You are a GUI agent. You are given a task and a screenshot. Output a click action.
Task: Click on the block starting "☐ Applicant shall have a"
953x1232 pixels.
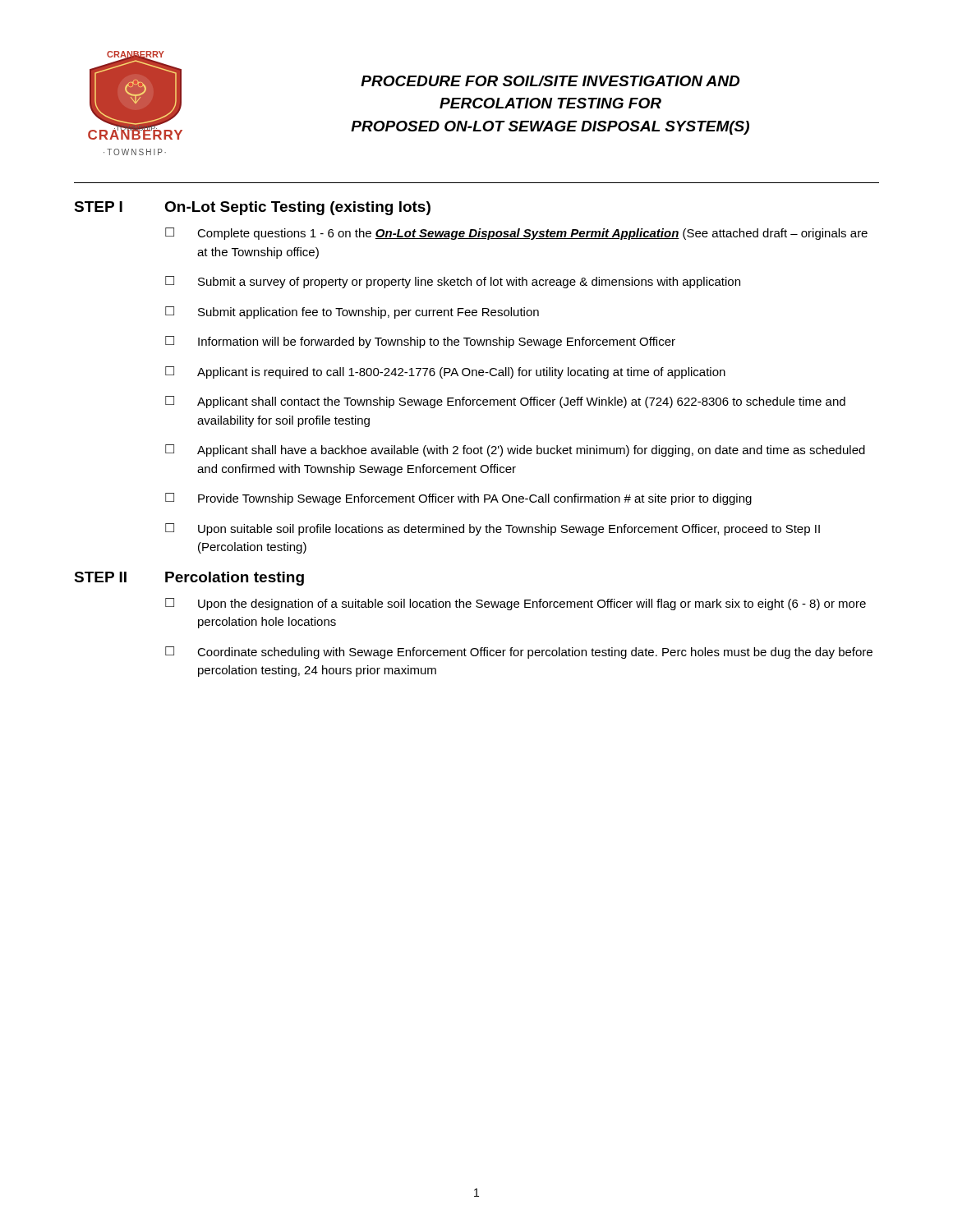(x=522, y=460)
